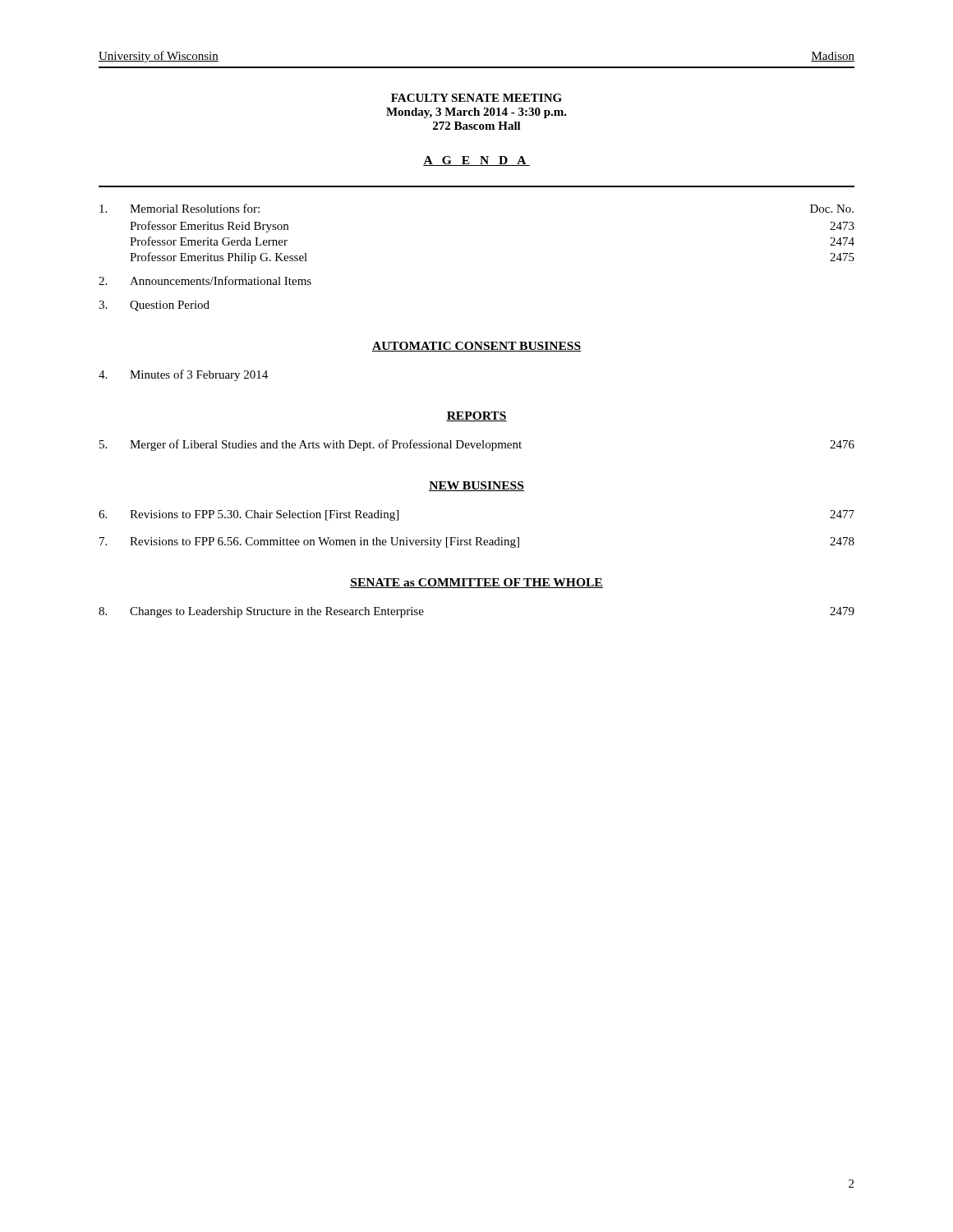The image size is (953, 1232).
Task: Click the passage that begins "Professor Emerita Gerda Lerner"
Action: pos(207,241)
